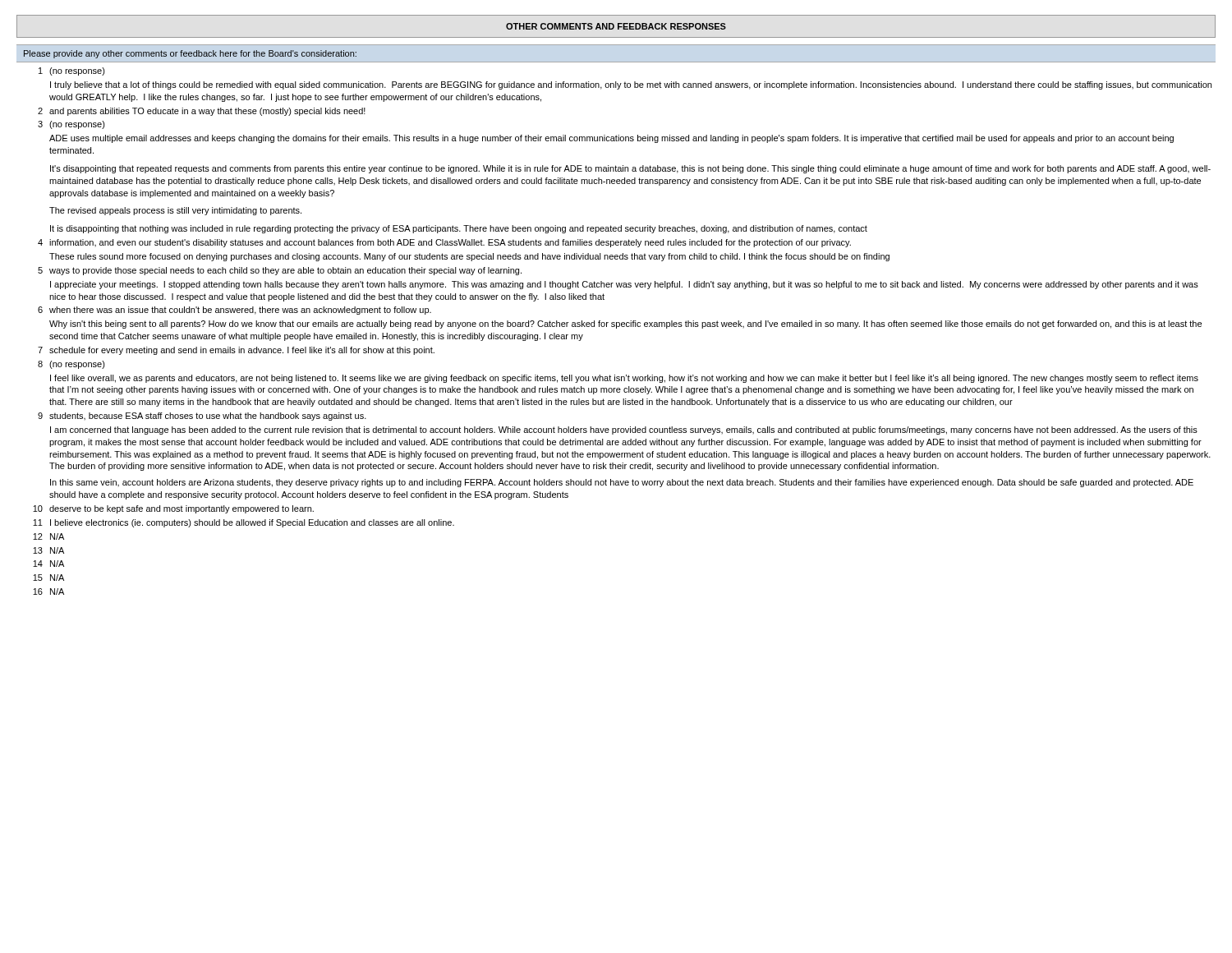Locate the element starting "I appreciate your"
1232x953 pixels.
(624, 290)
